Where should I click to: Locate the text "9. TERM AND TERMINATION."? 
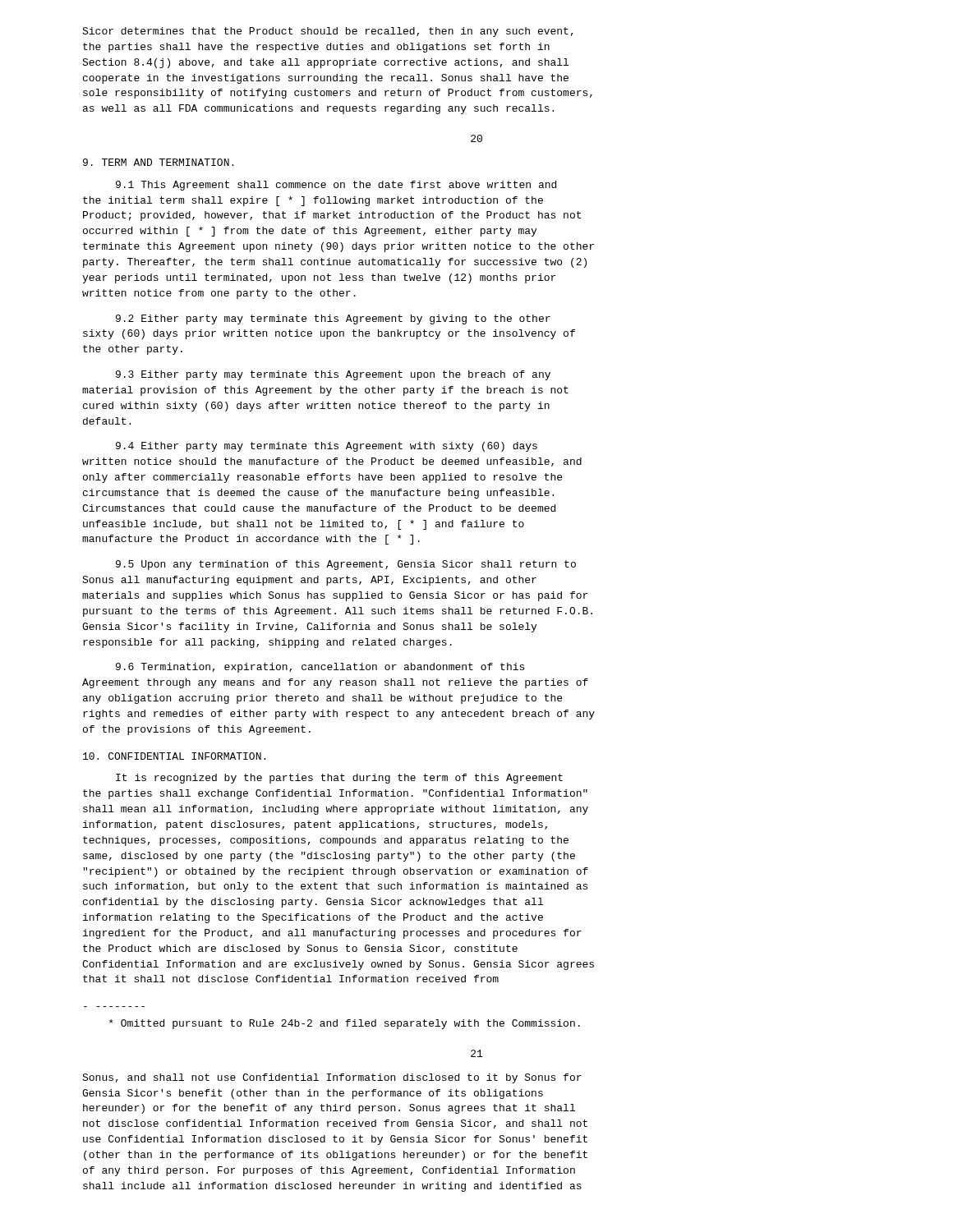[x=159, y=163]
